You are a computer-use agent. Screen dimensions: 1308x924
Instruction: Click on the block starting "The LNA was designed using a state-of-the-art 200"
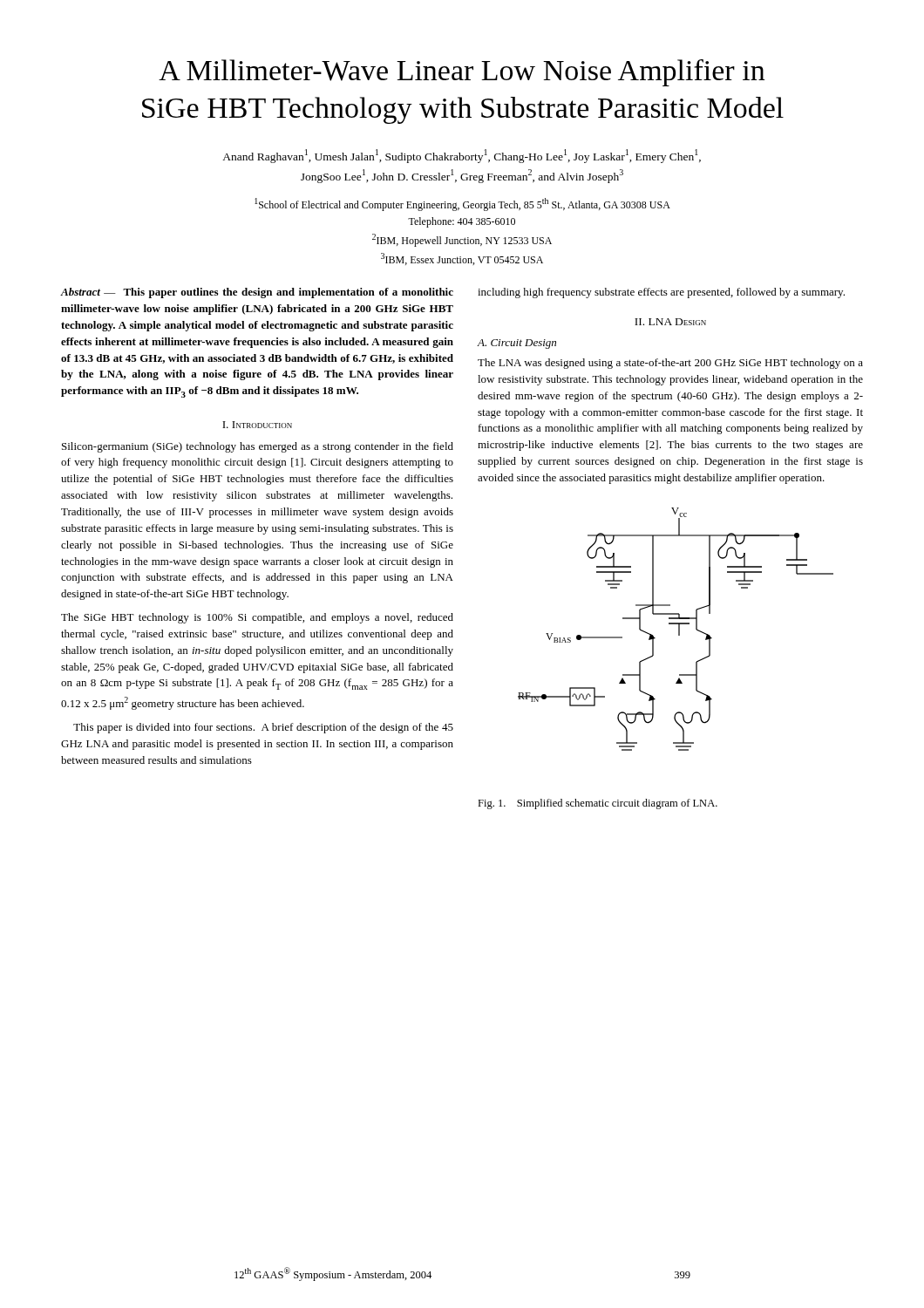click(x=670, y=420)
